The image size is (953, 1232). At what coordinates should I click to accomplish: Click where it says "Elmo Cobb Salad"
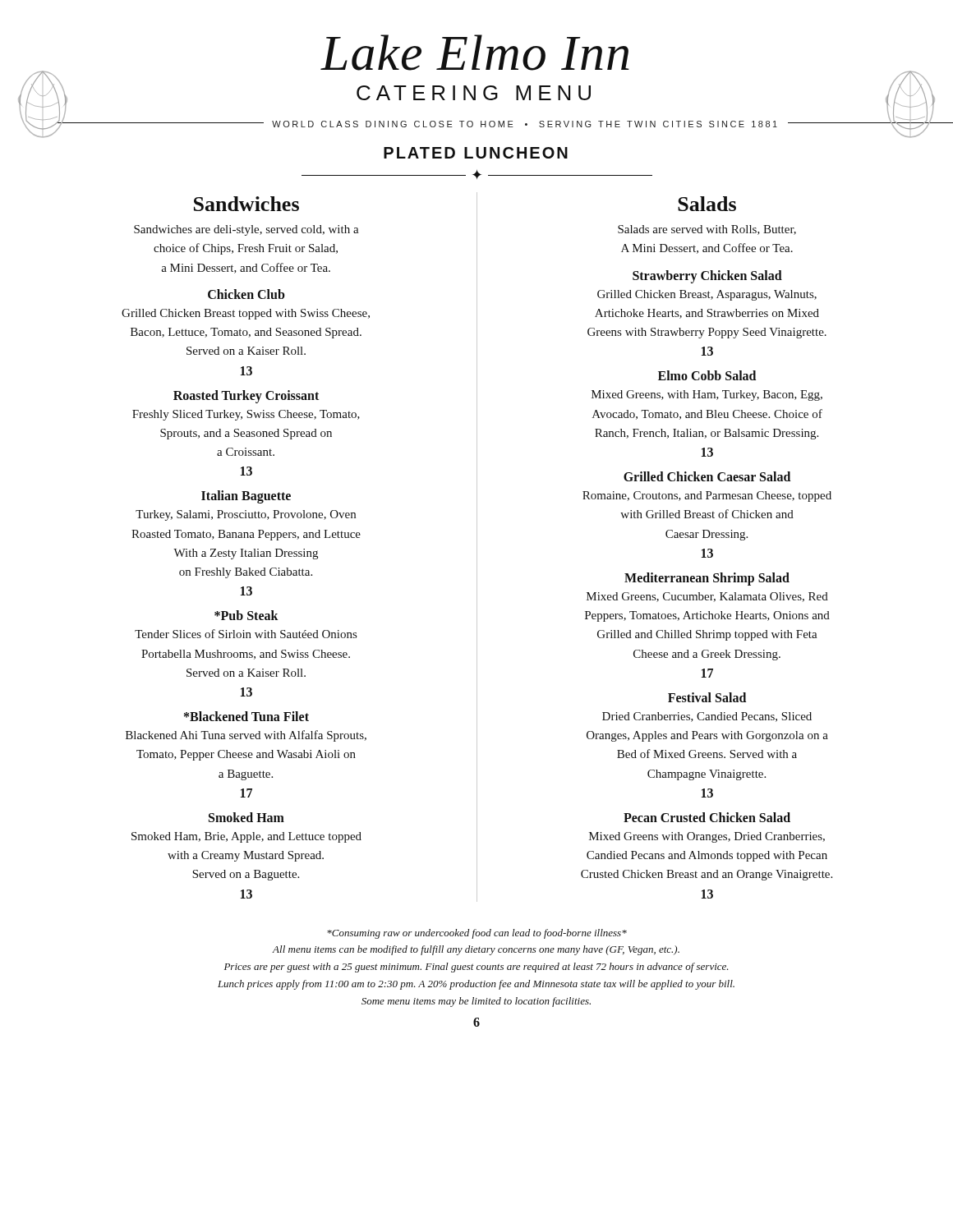[x=707, y=376]
